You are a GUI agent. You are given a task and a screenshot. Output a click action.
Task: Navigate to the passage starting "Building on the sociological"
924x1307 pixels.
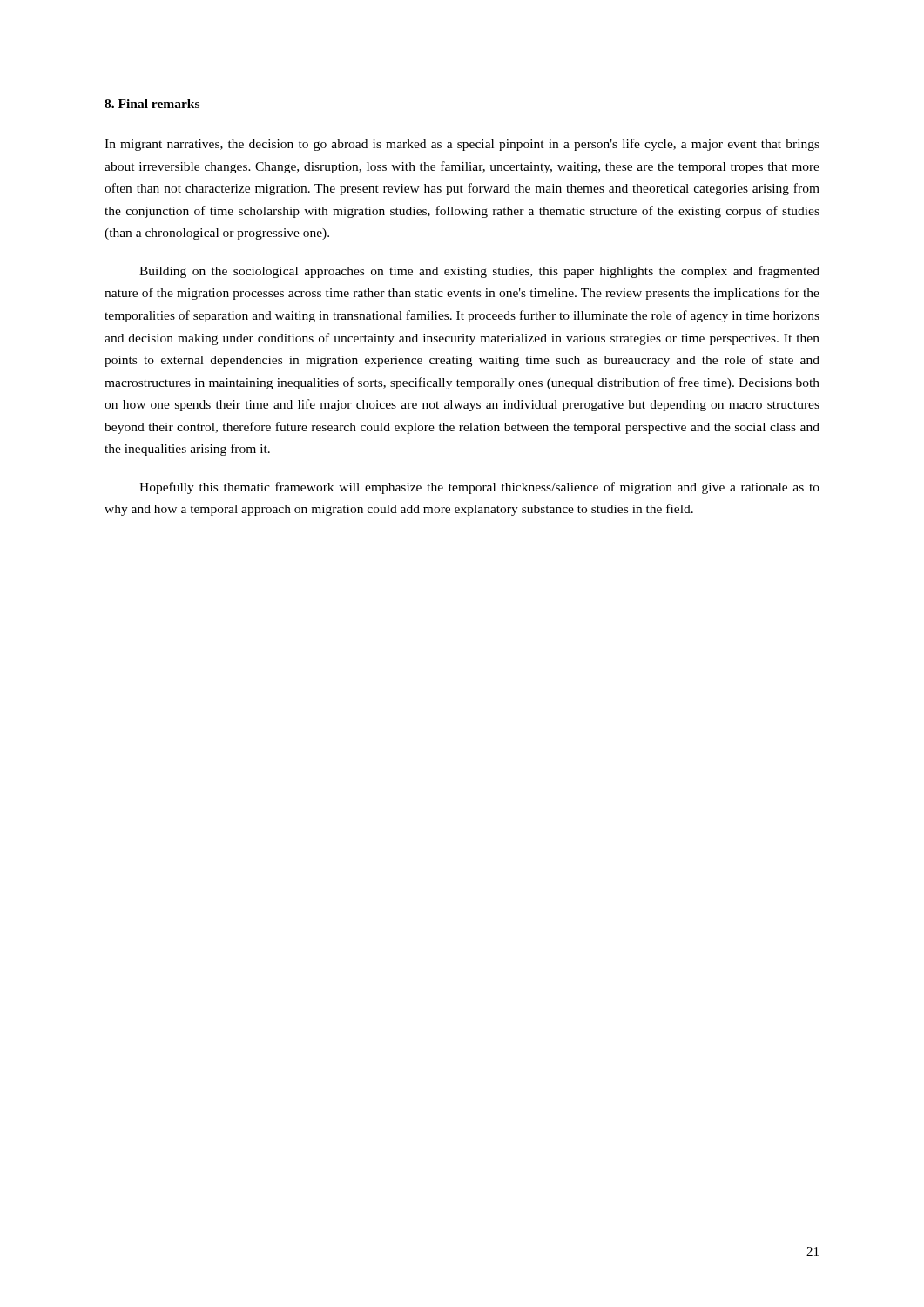[x=462, y=360]
